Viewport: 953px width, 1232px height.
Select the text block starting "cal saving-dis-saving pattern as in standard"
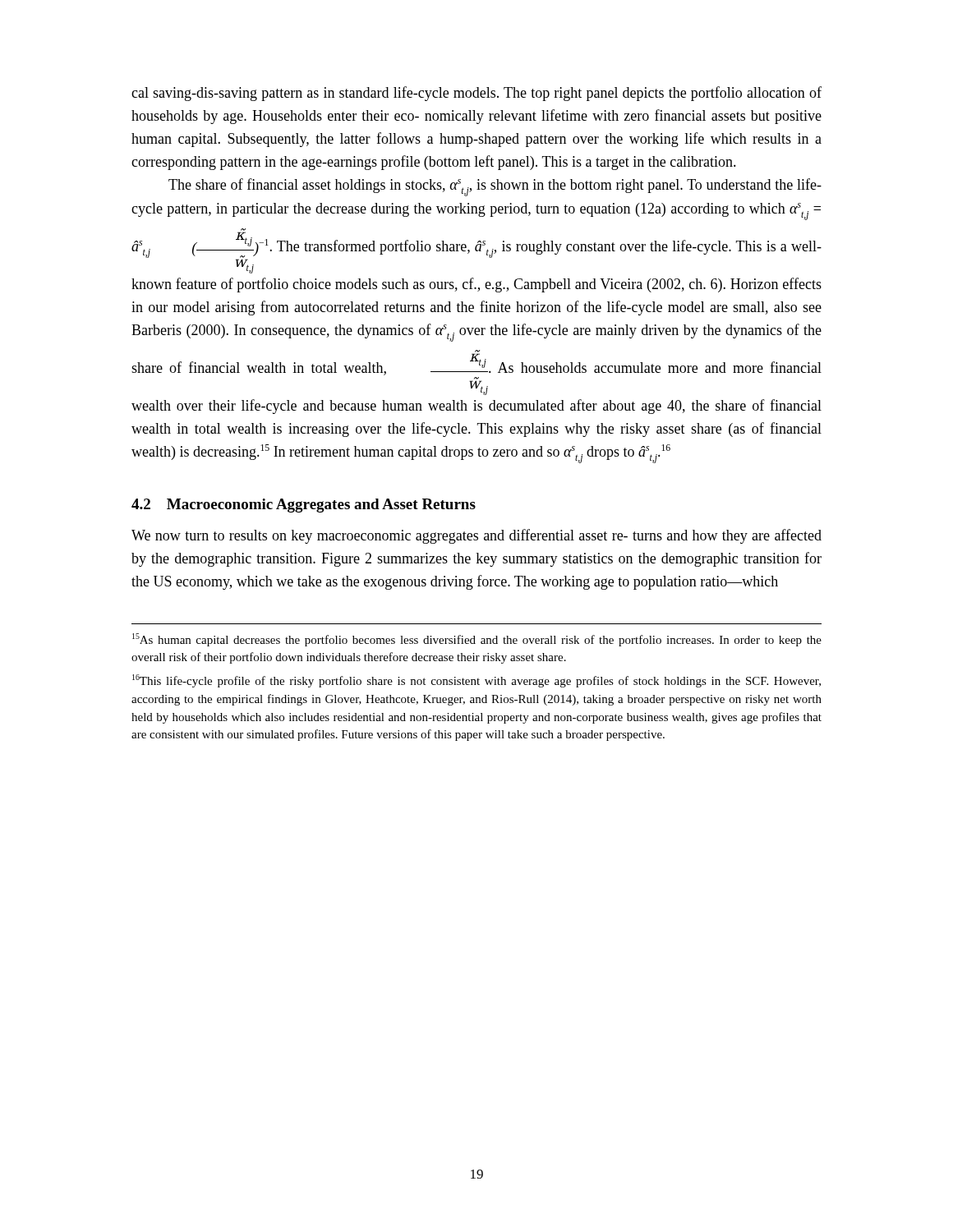[x=476, y=274]
